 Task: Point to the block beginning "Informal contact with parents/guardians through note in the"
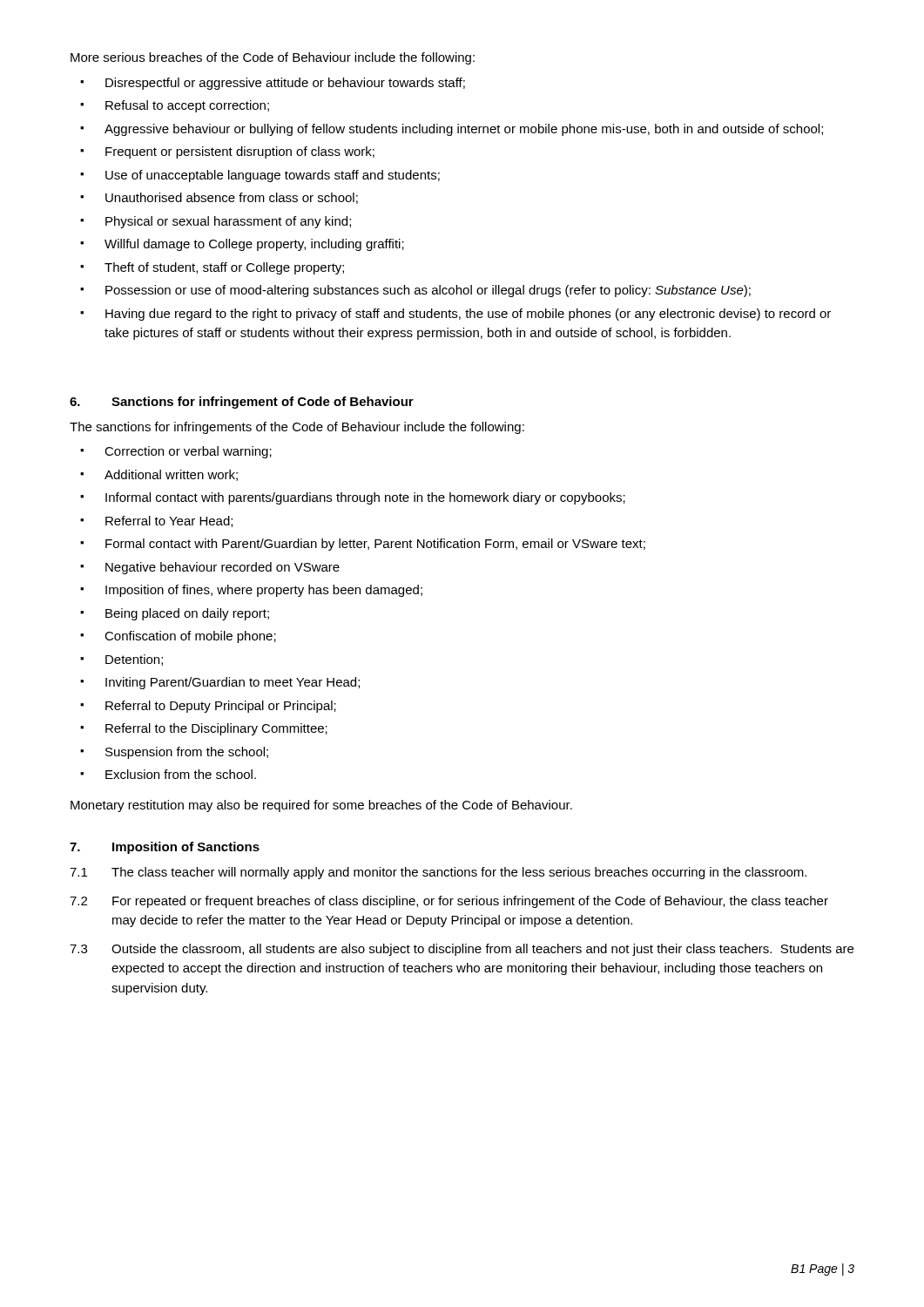(x=365, y=497)
